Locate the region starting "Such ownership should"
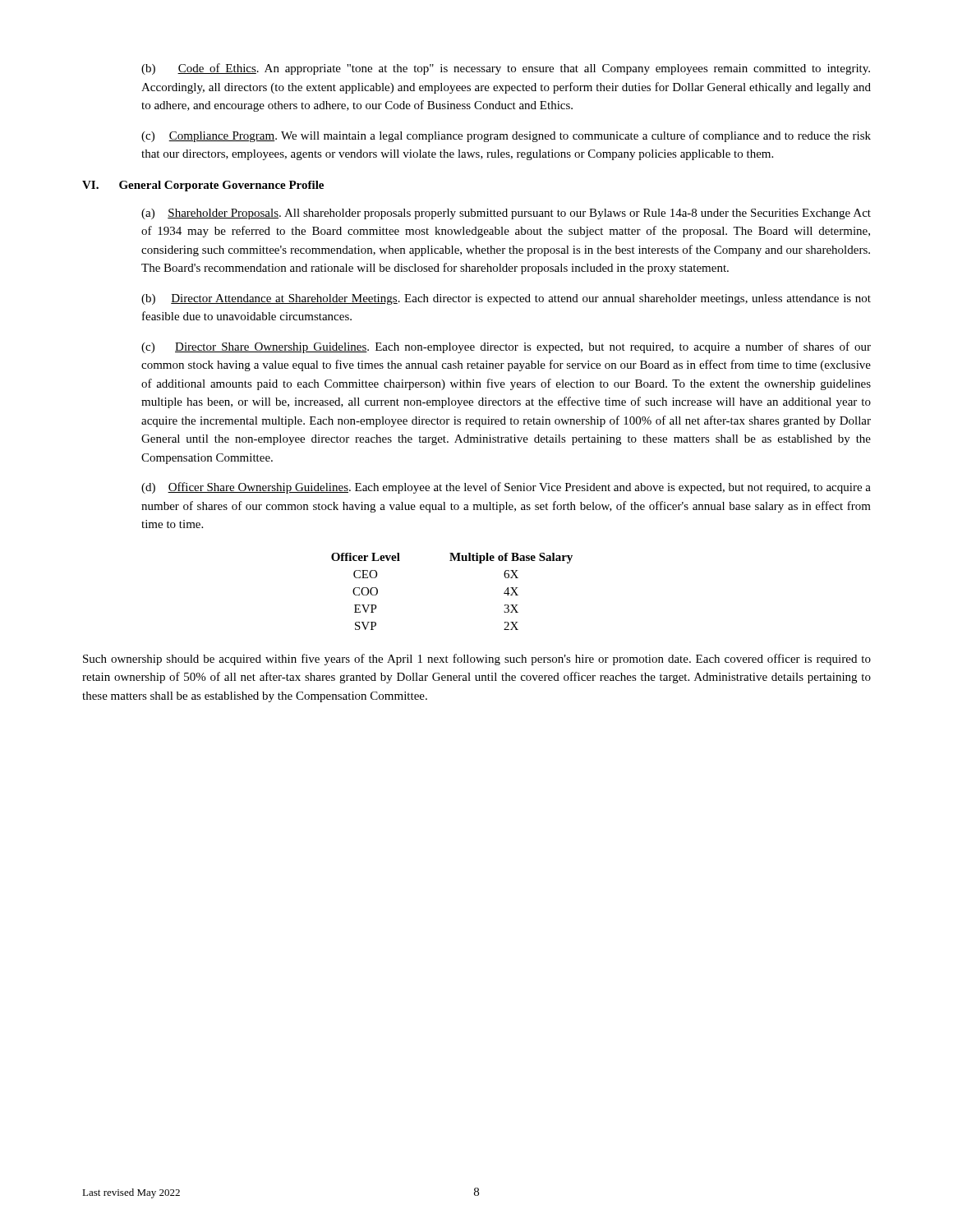 [x=476, y=677]
